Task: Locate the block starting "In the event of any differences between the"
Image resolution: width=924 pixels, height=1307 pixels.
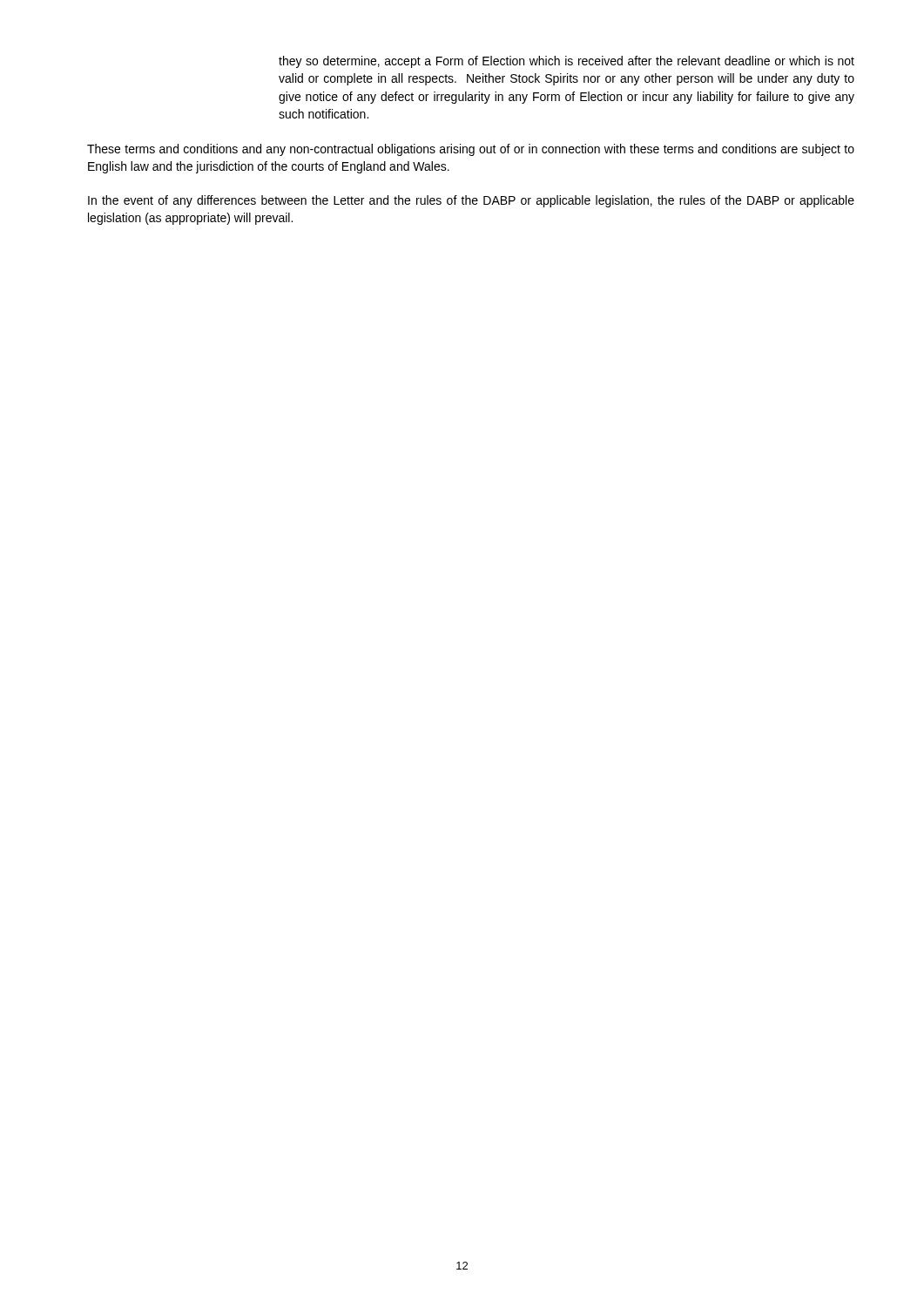Action: coord(471,209)
